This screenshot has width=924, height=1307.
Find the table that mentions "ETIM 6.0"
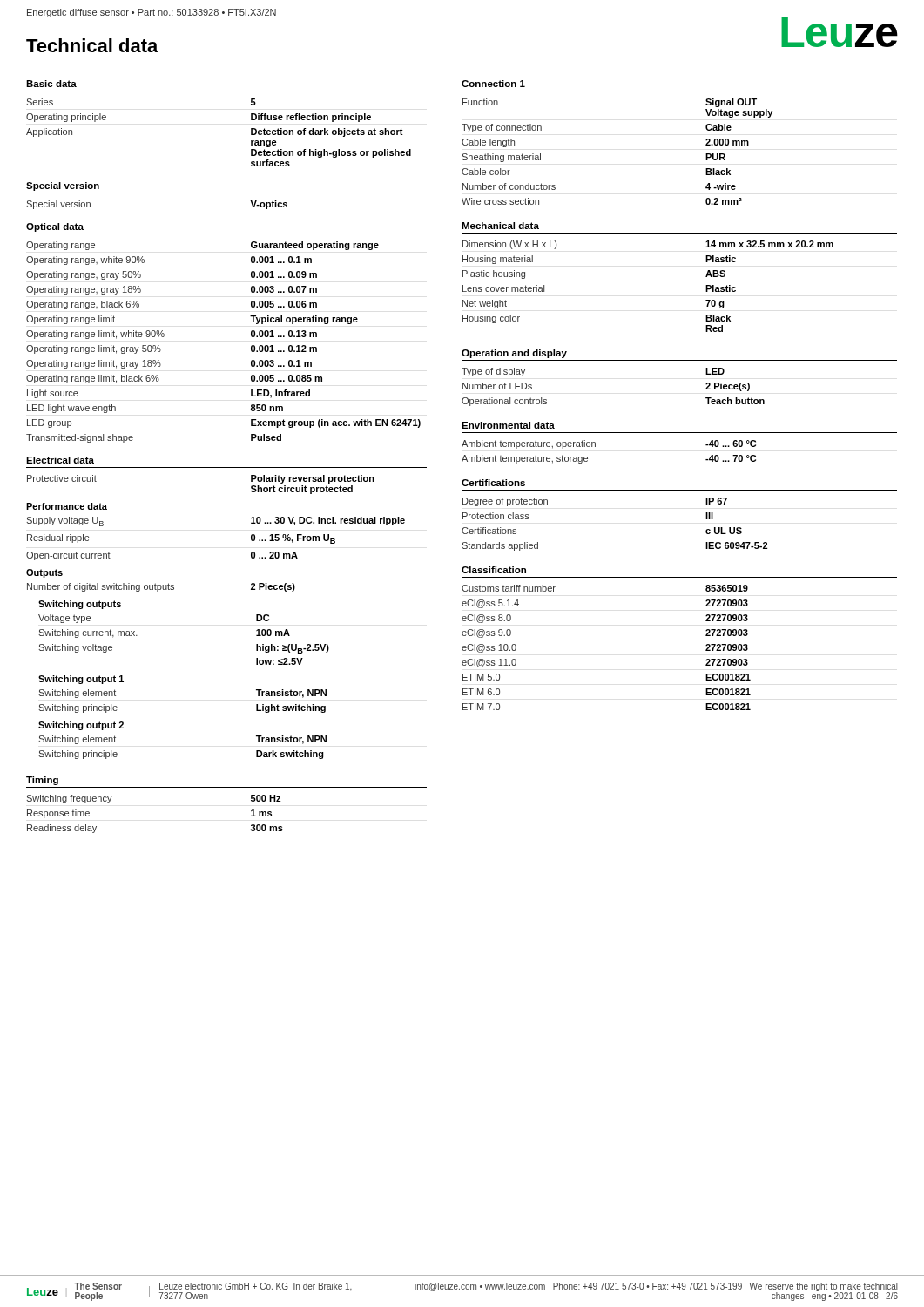coord(679,647)
